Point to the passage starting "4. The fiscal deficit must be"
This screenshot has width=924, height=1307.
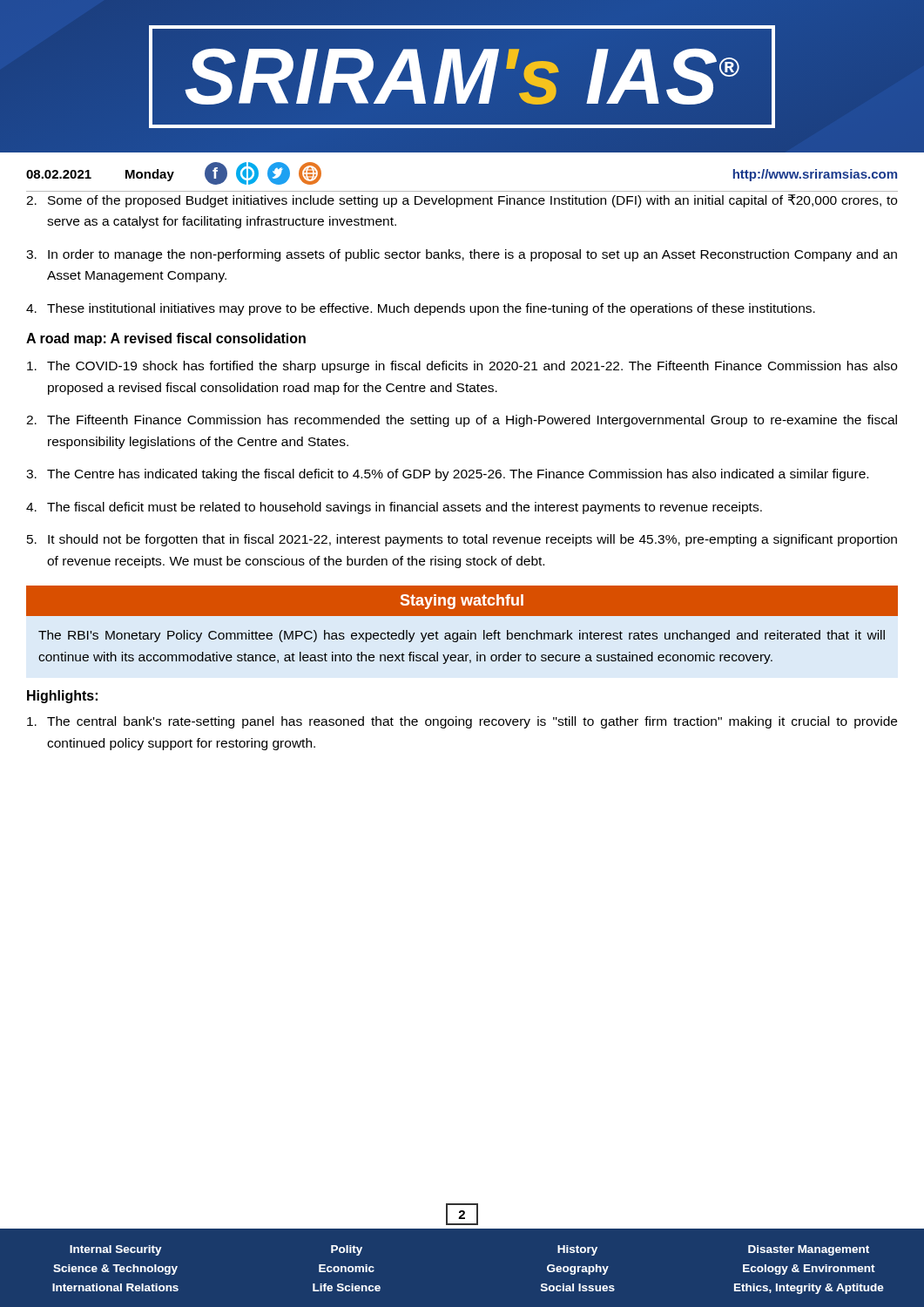395,507
